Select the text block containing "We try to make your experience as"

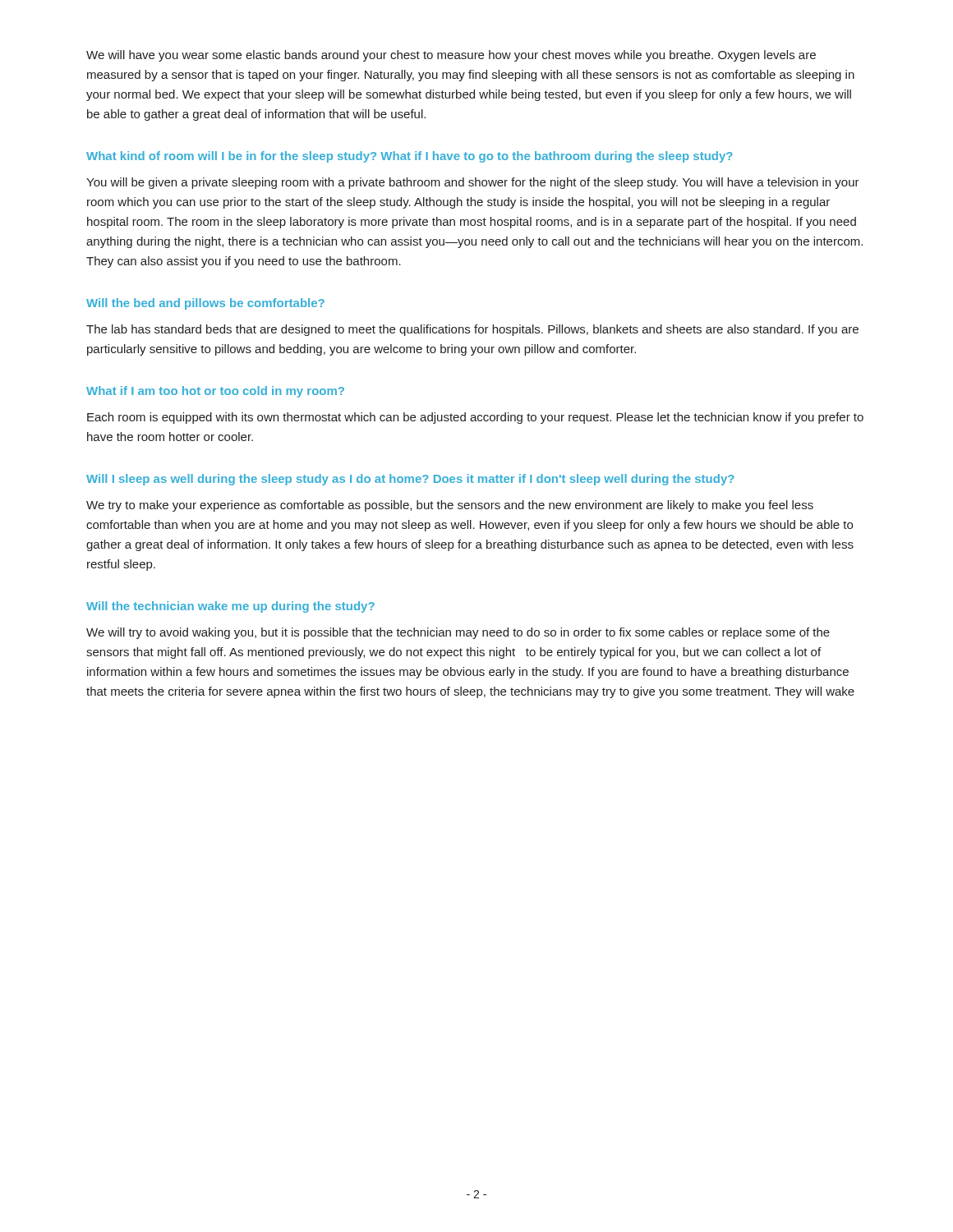[470, 534]
